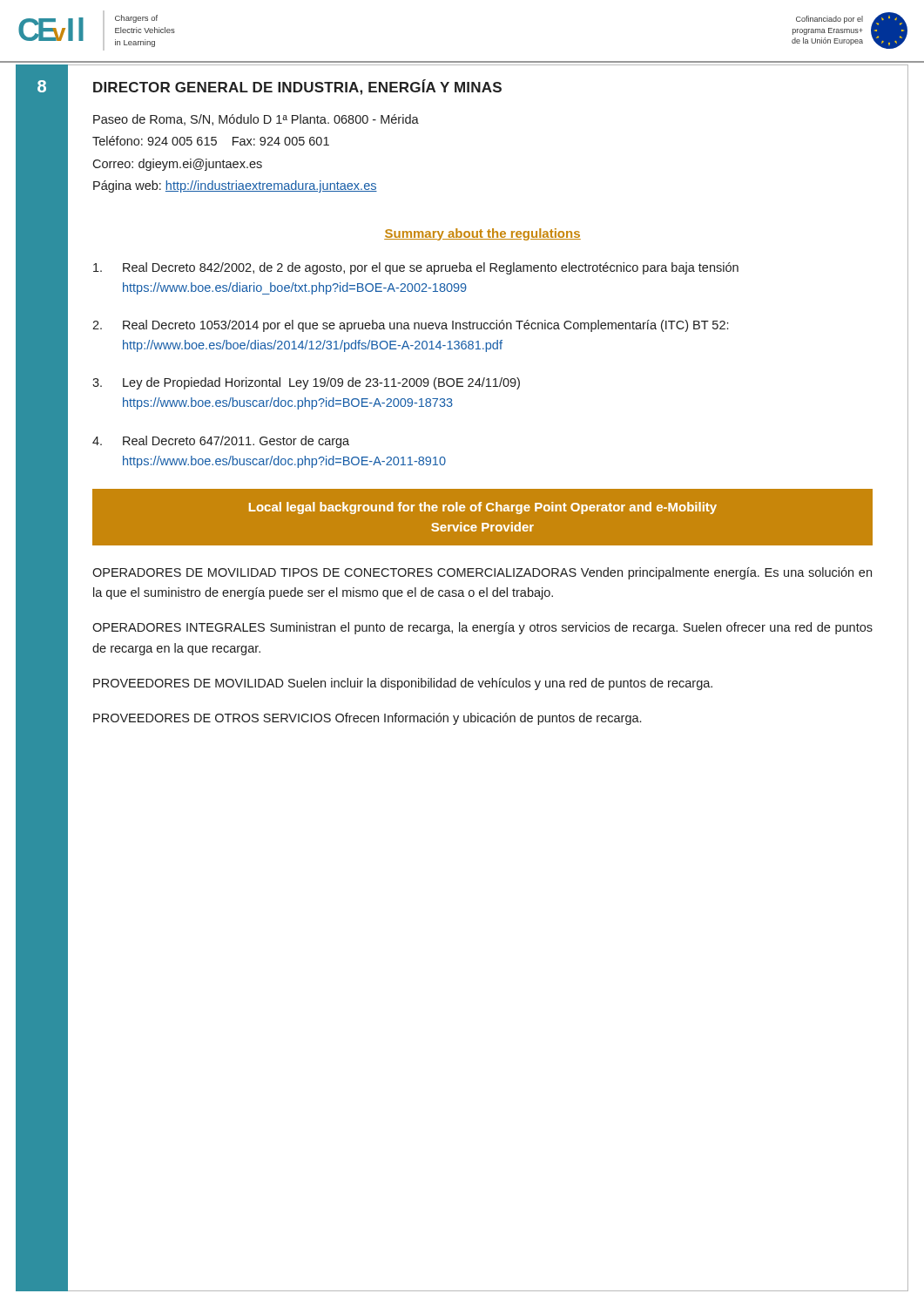This screenshot has width=924, height=1307.
Task: Select the text block starting "OPERADORES INTEGRALES Suministran"
Action: tap(482, 638)
